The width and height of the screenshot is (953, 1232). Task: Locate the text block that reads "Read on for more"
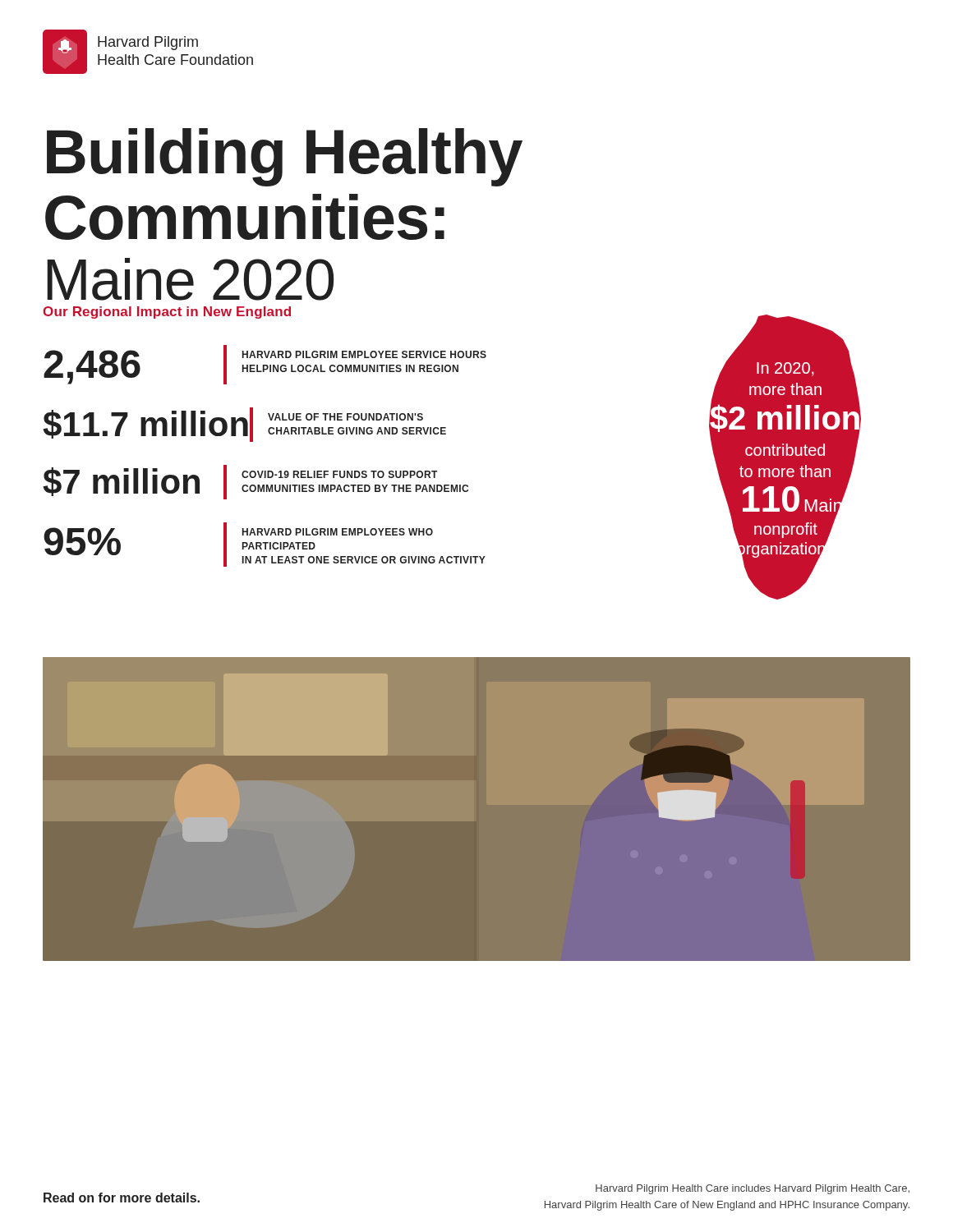coord(122,1198)
